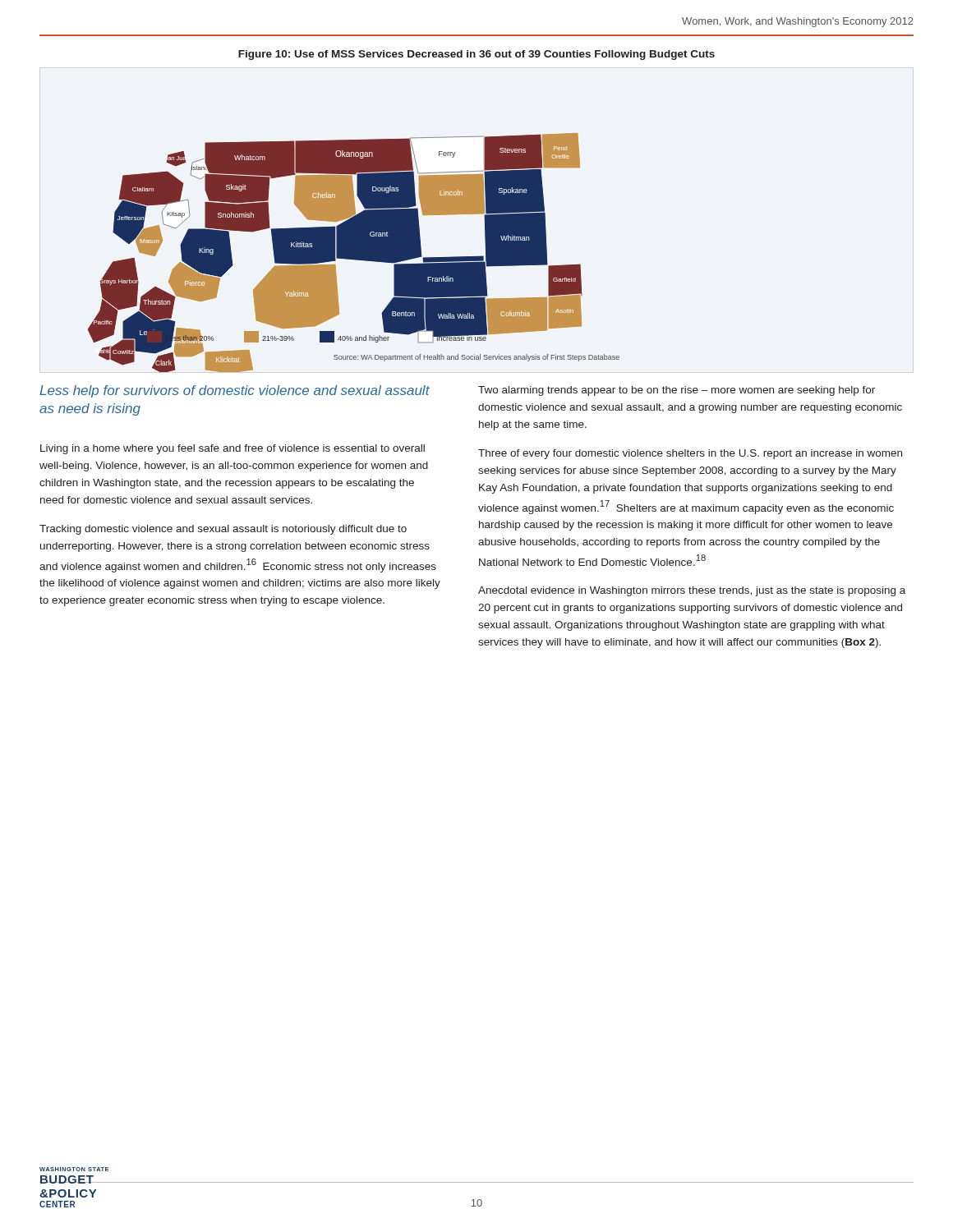This screenshot has width=953, height=1232.
Task: Find the block starting "Tracking domestic violence and sexual"
Action: [x=240, y=564]
